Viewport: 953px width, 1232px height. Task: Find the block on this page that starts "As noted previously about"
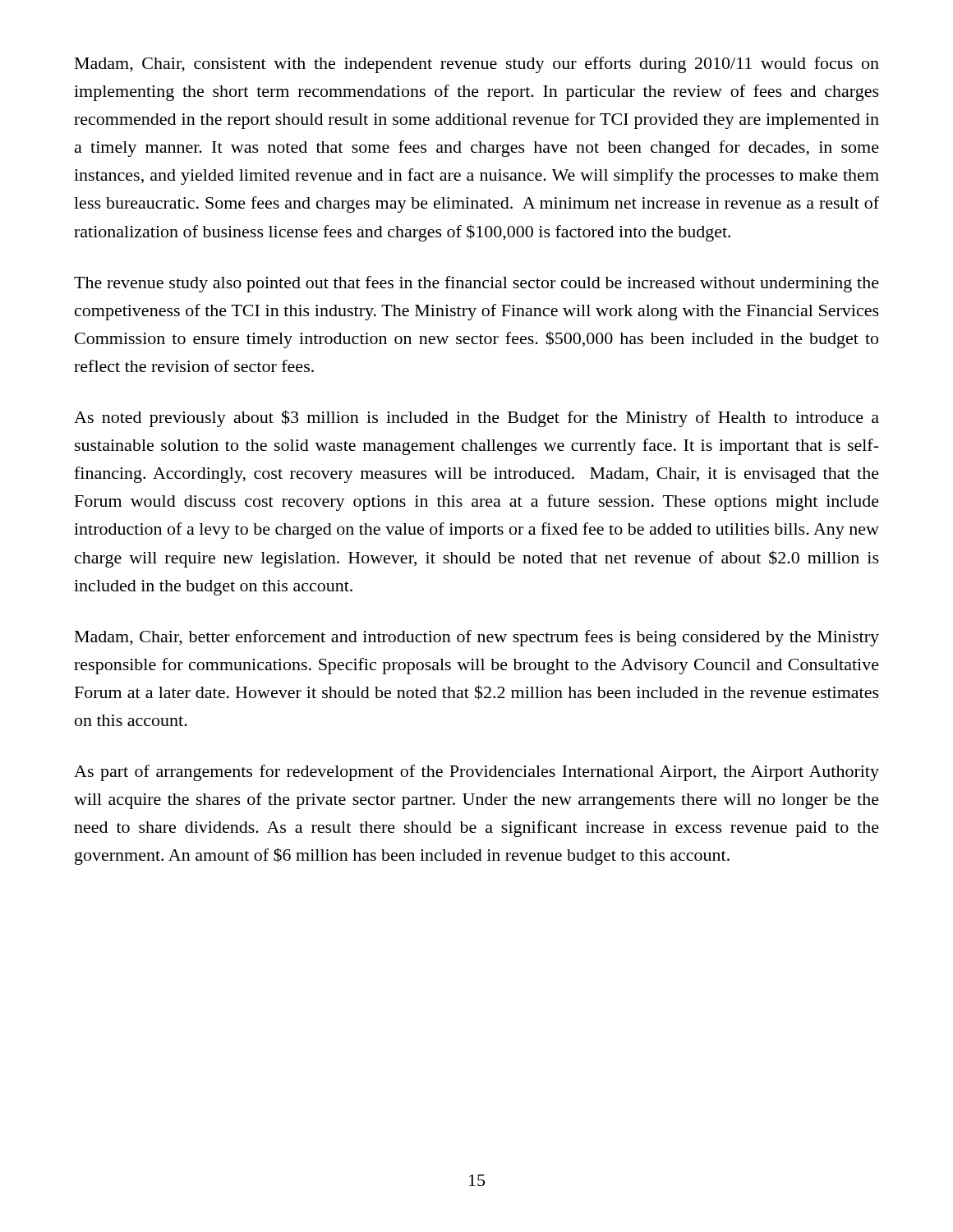[x=476, y=501]
